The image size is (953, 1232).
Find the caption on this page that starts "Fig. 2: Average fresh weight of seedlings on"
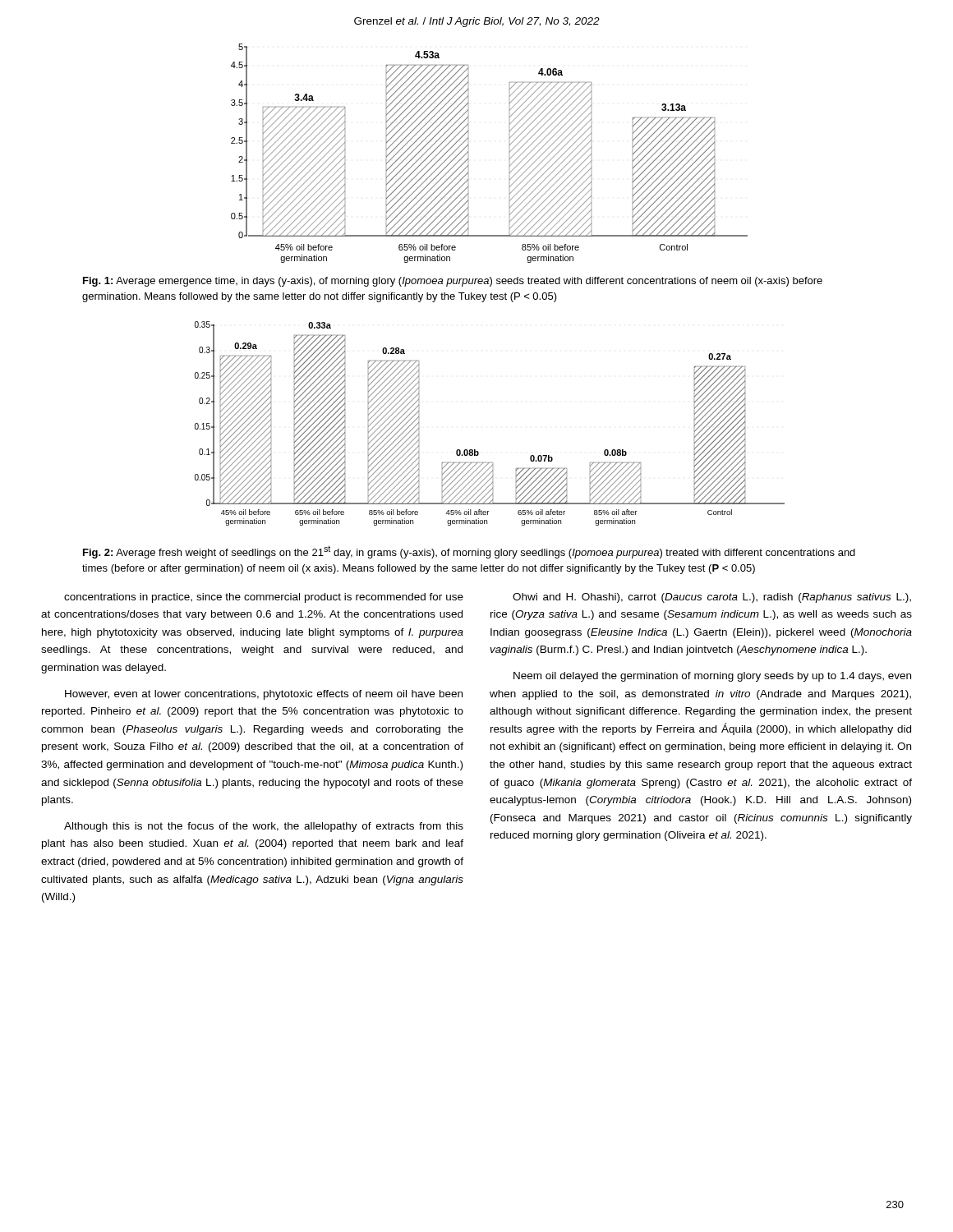(469, 559)
